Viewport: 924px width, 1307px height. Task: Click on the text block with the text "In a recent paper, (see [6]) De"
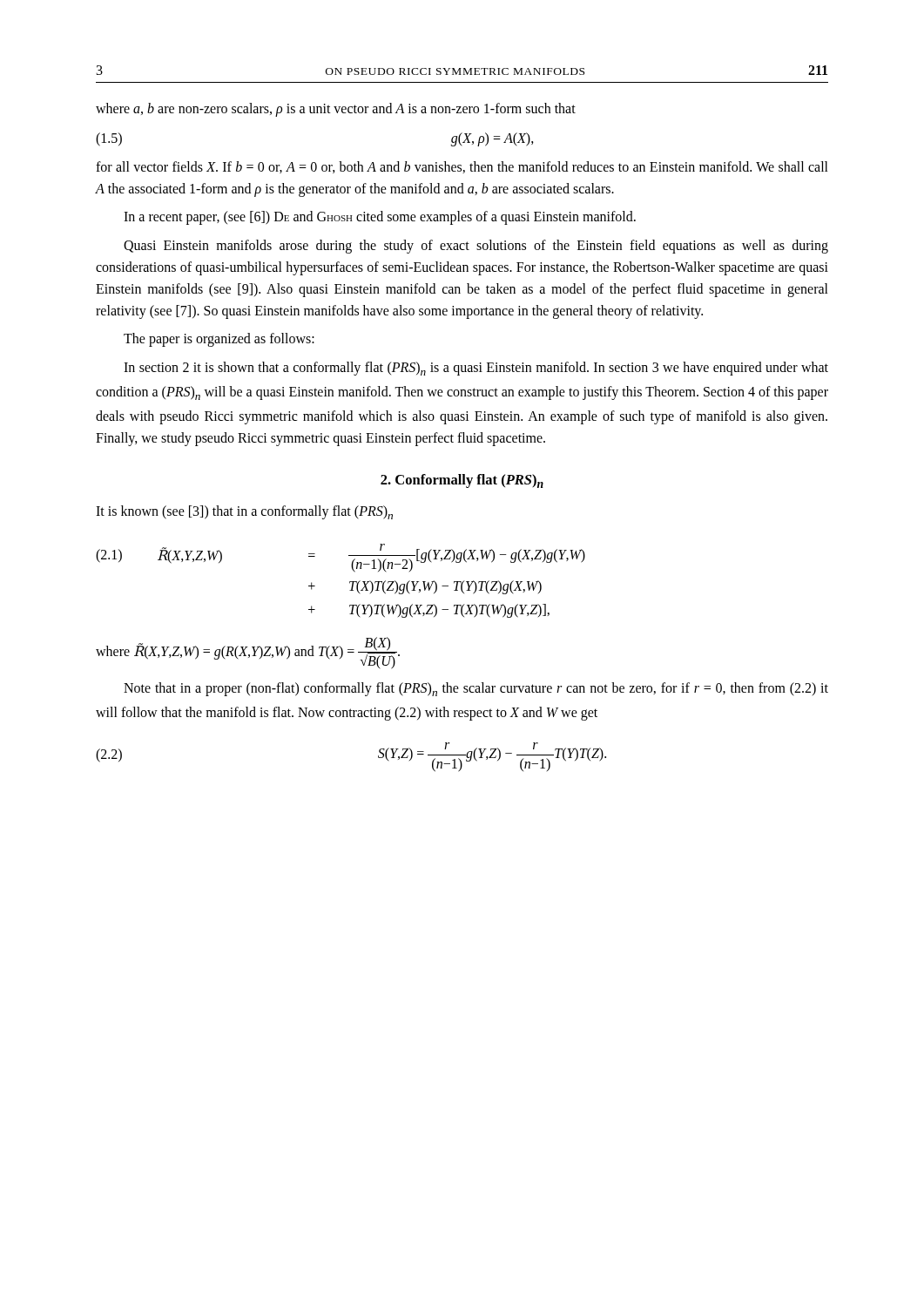click(380, 217)
